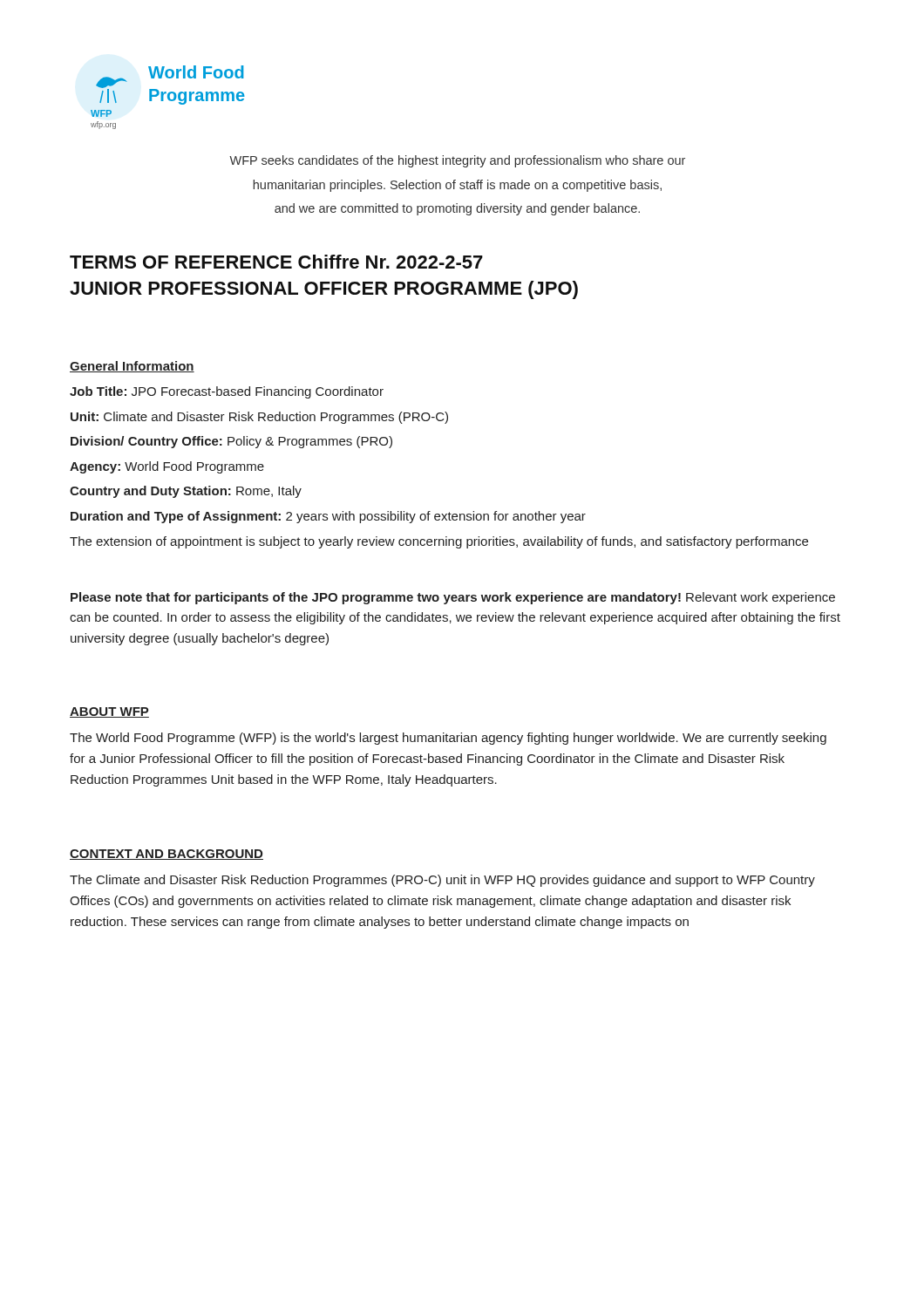This screenshot has height=1308, width=924.
Task: Select the text block starting "The World Food Programme (WFP) is the world's"
Action: pyautogui.click(x=448, y=758)
